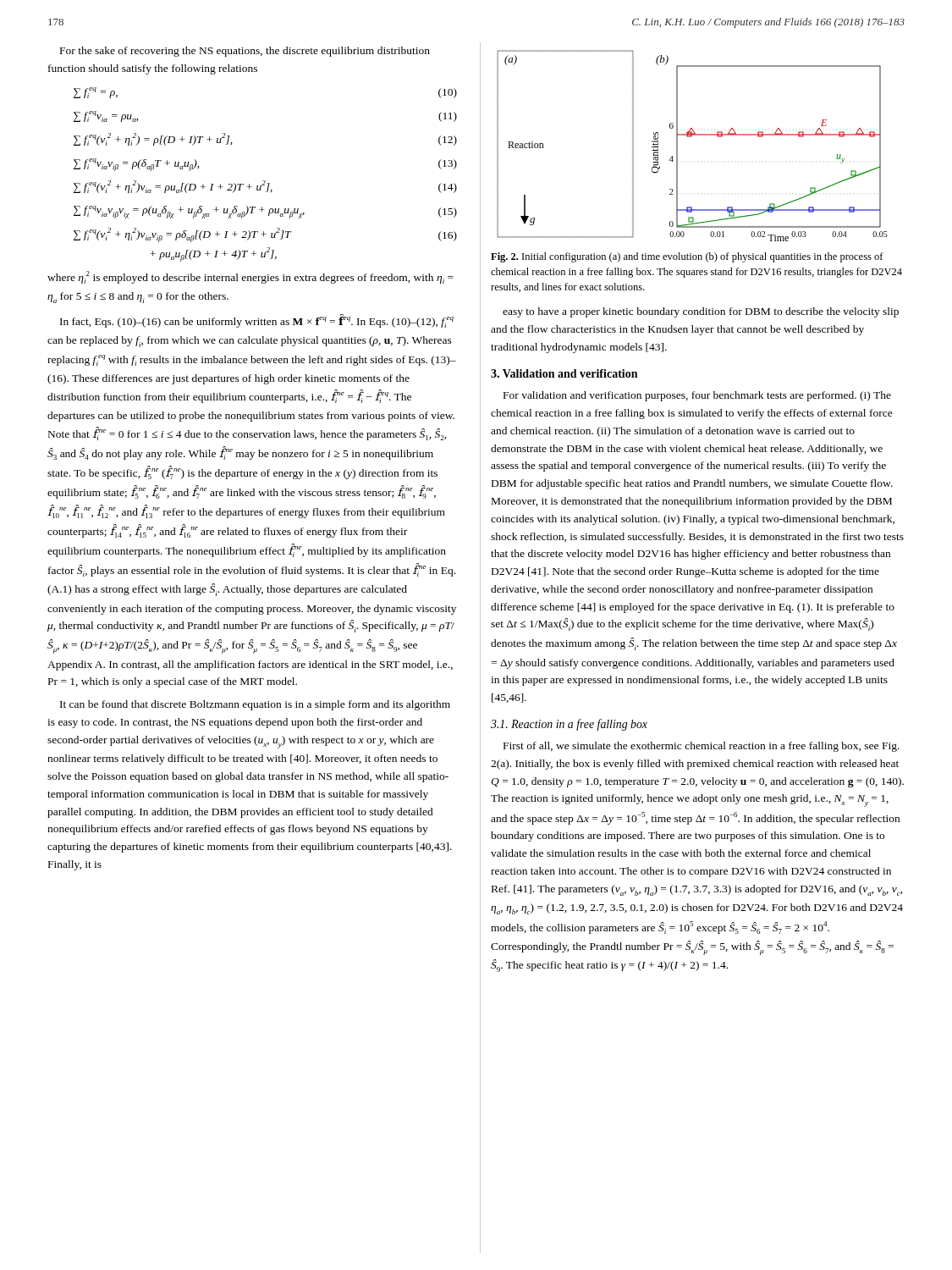Navigate to the element starting "For the sake of"

(x=252, y=60)
